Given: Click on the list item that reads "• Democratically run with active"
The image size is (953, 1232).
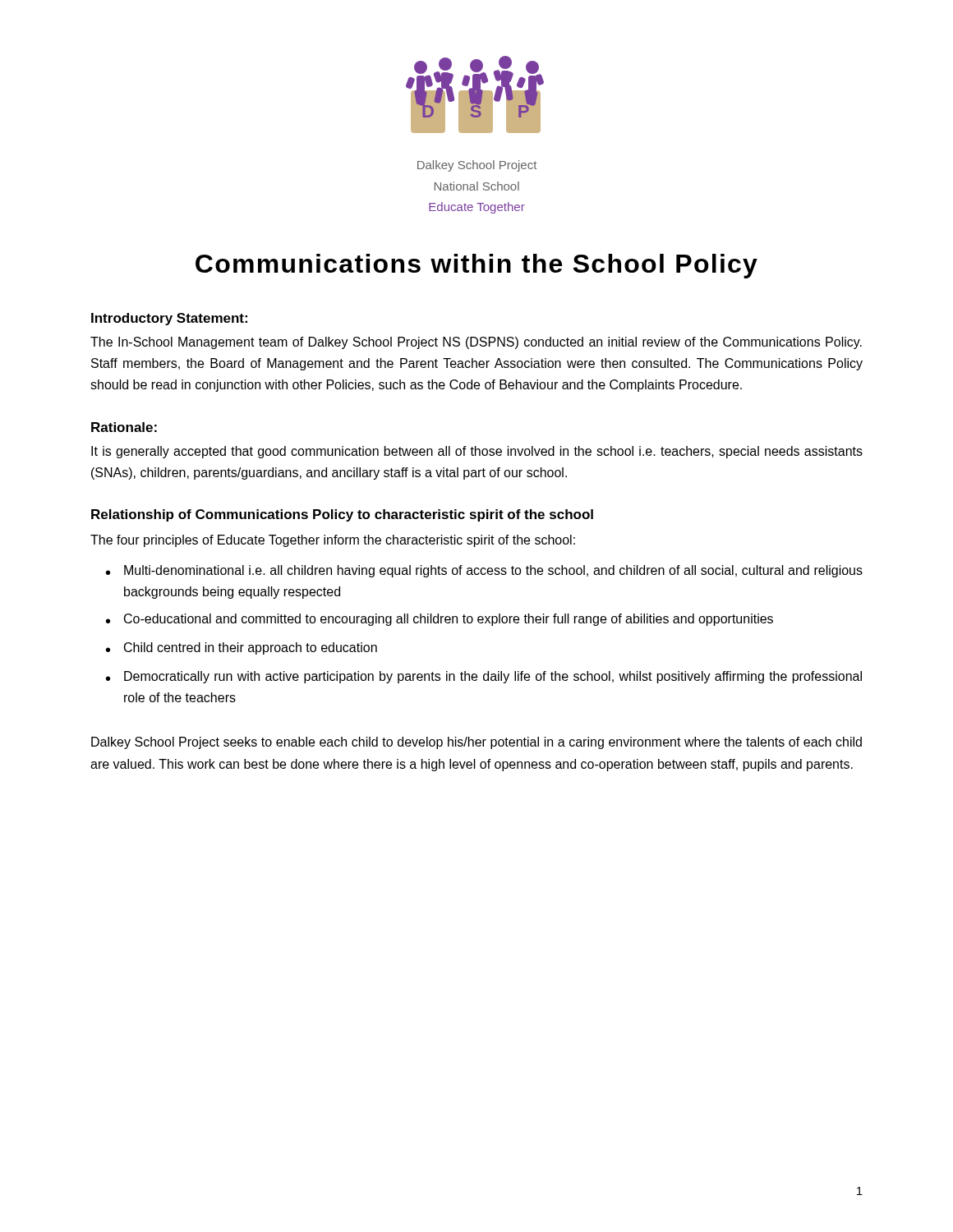Looking at the screenshot, I should pyautogui.click(x=484, y=687).
